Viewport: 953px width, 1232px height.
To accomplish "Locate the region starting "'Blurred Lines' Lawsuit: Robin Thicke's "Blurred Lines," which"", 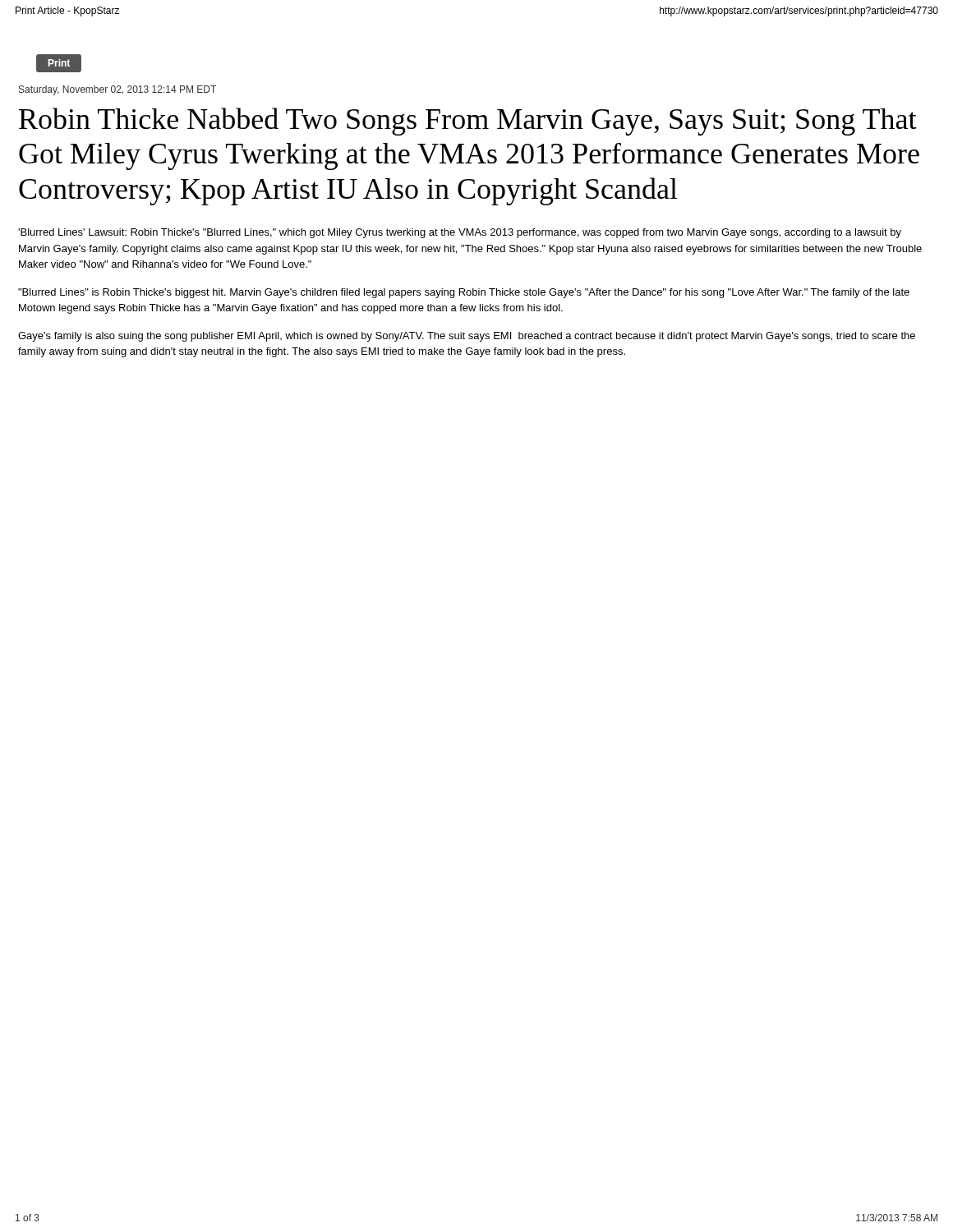I will 476,249.
